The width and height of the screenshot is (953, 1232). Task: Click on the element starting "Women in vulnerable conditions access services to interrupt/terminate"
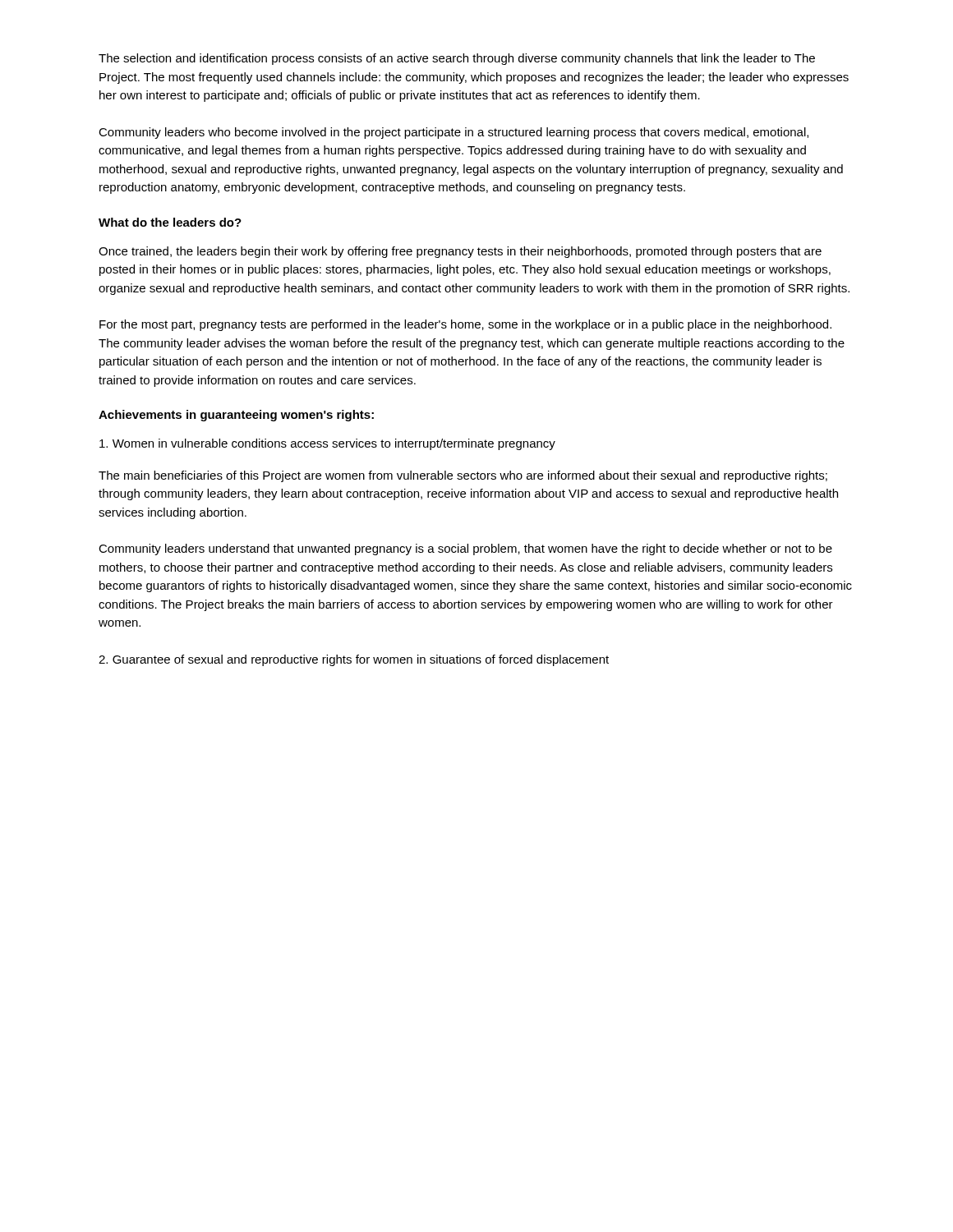point(327,443)
